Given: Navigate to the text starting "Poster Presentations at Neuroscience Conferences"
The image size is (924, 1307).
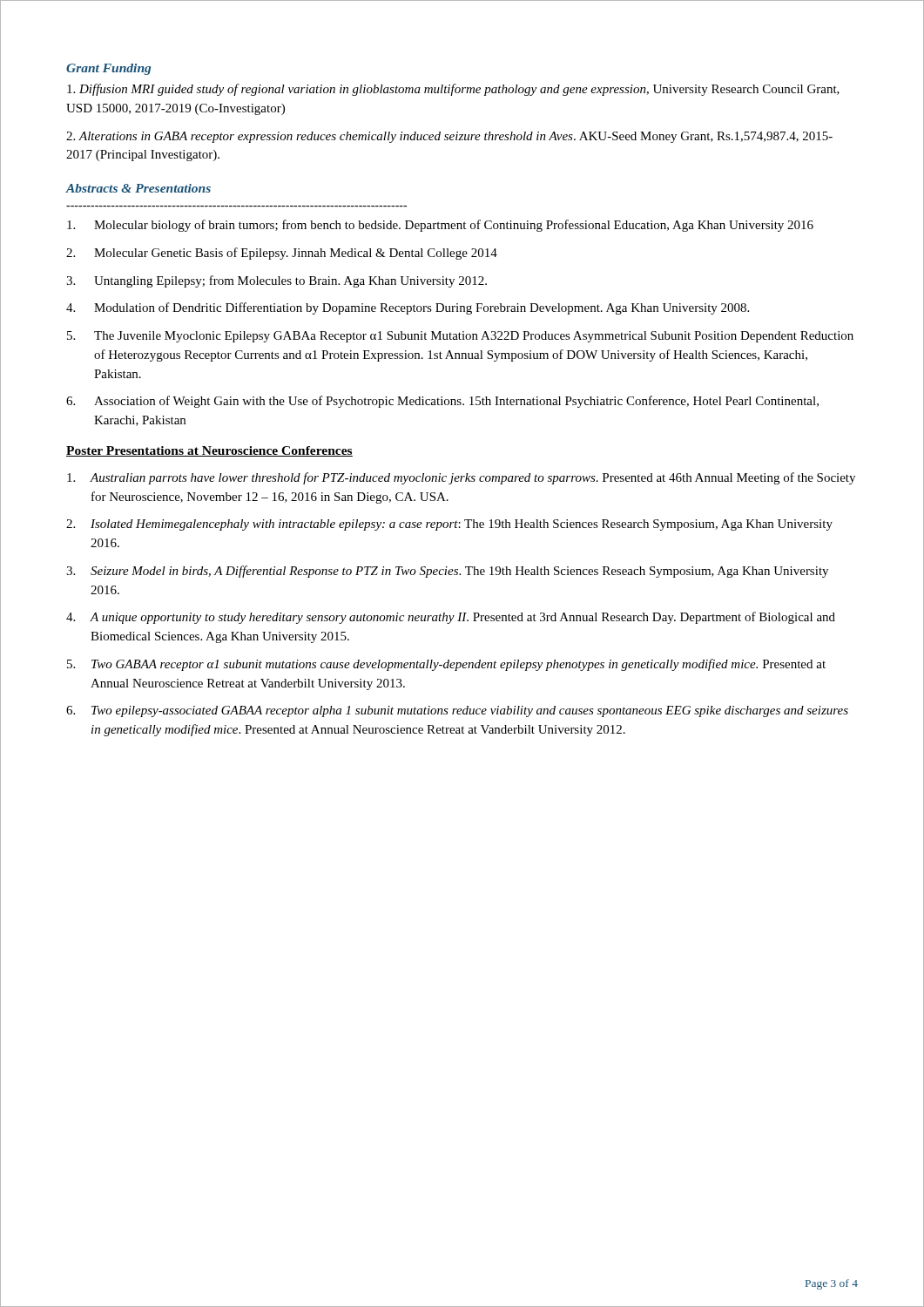Looking at the screenshot, I should (209, 450).
